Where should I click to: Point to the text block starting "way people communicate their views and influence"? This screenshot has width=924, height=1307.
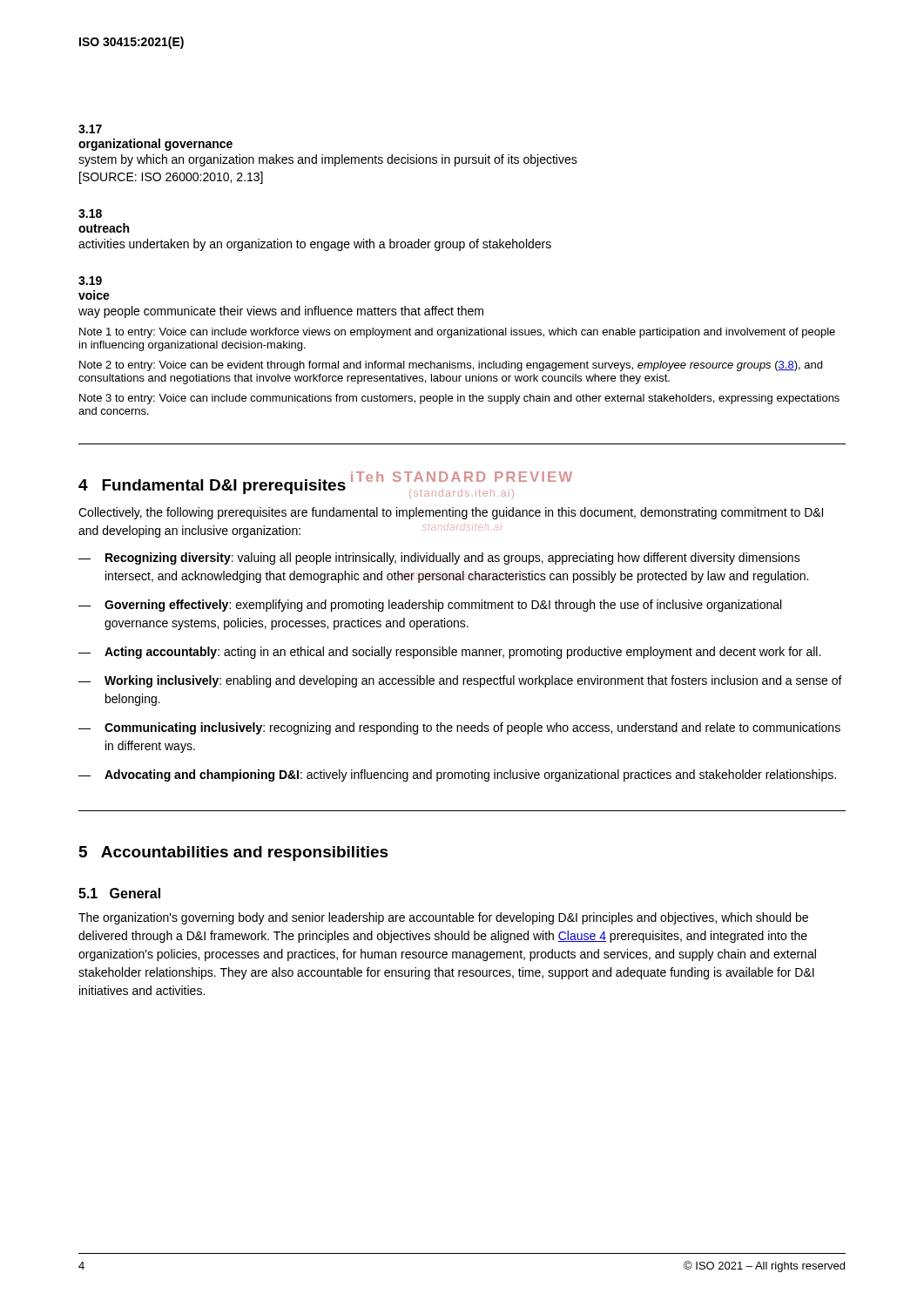tap(462, 311)
